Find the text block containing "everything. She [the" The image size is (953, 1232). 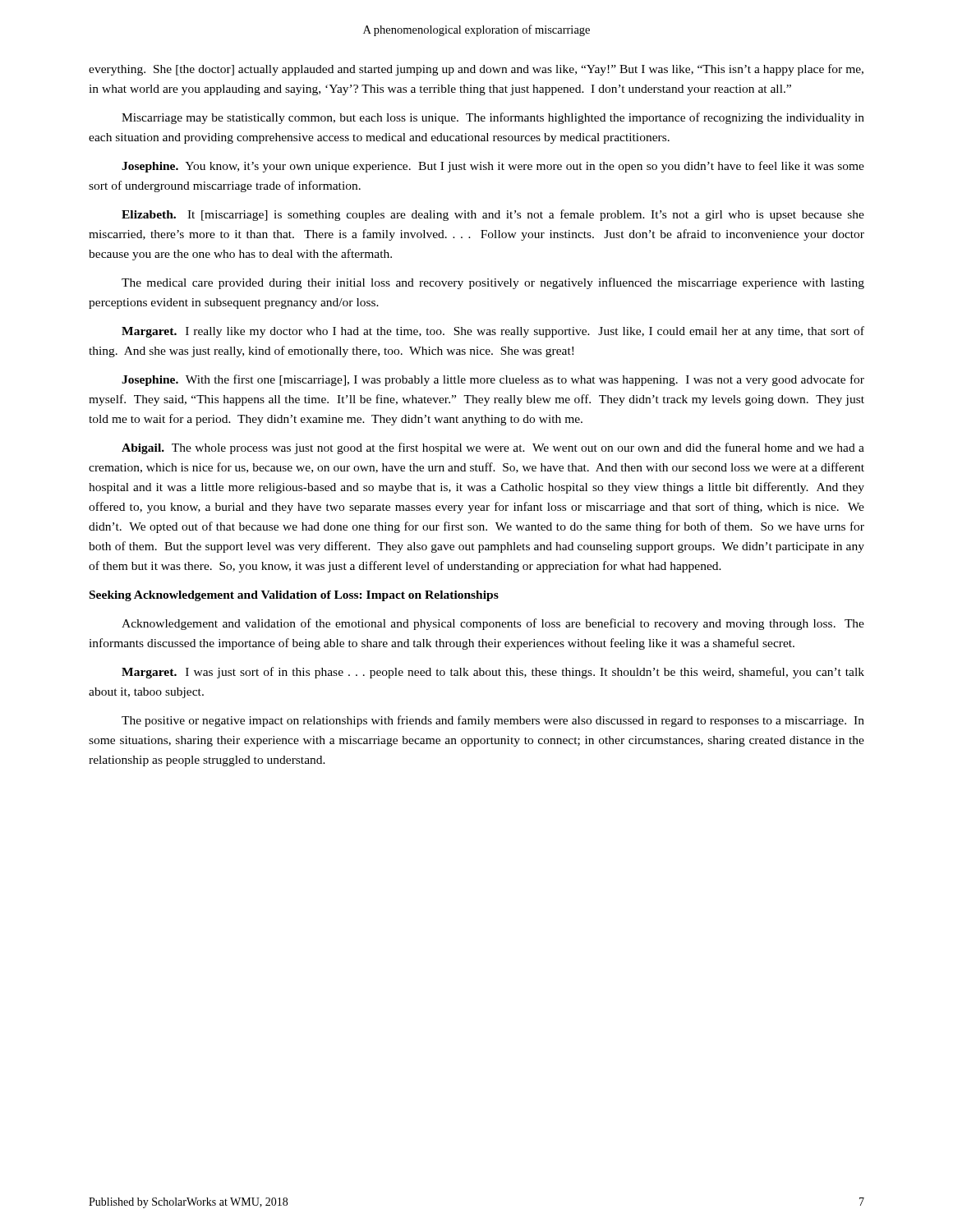click(476, 78)
